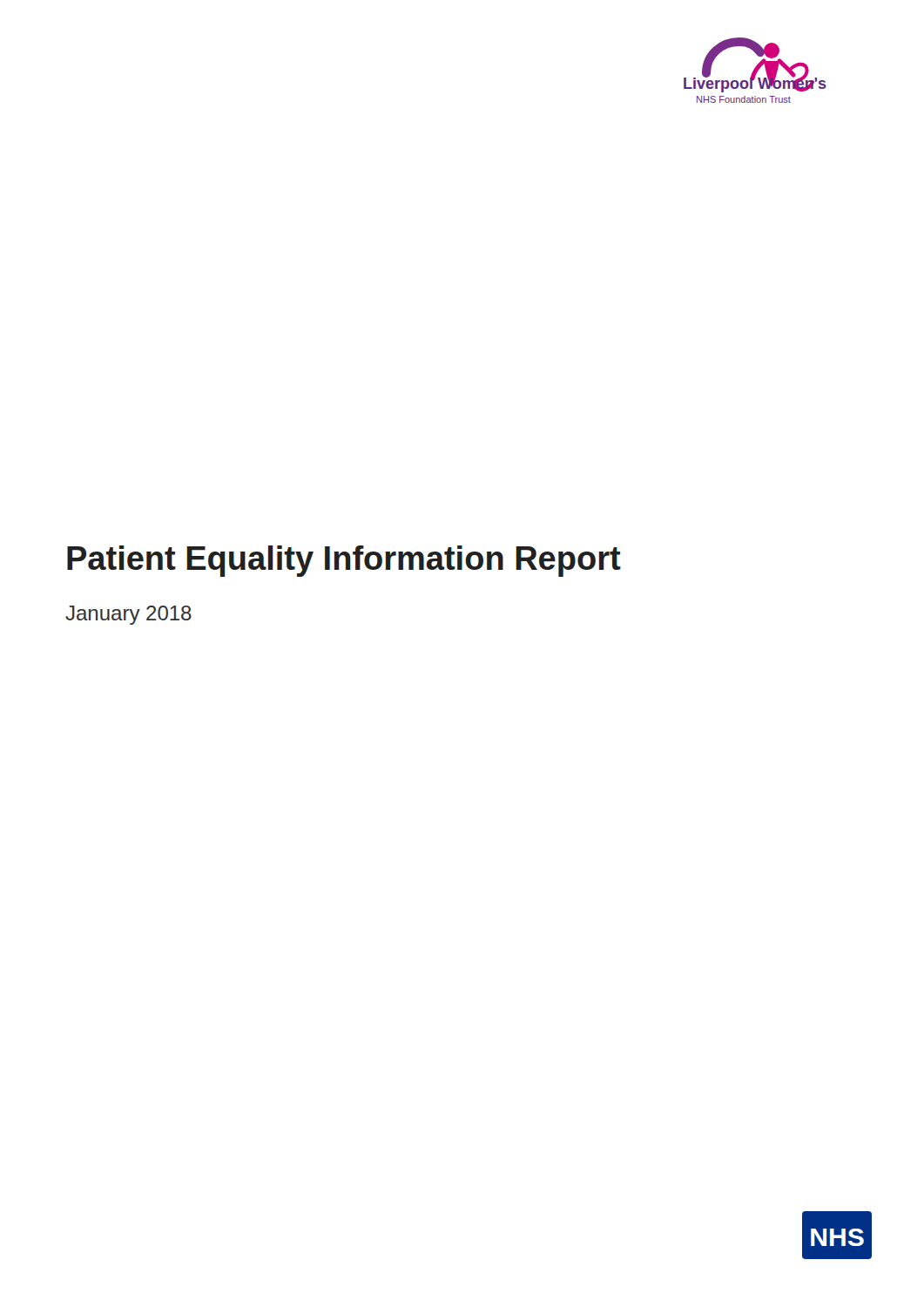Viewport: 924px width, 1307px height.
Task: Locate the text with the text "January 2018"
Action: coord(129,613)
